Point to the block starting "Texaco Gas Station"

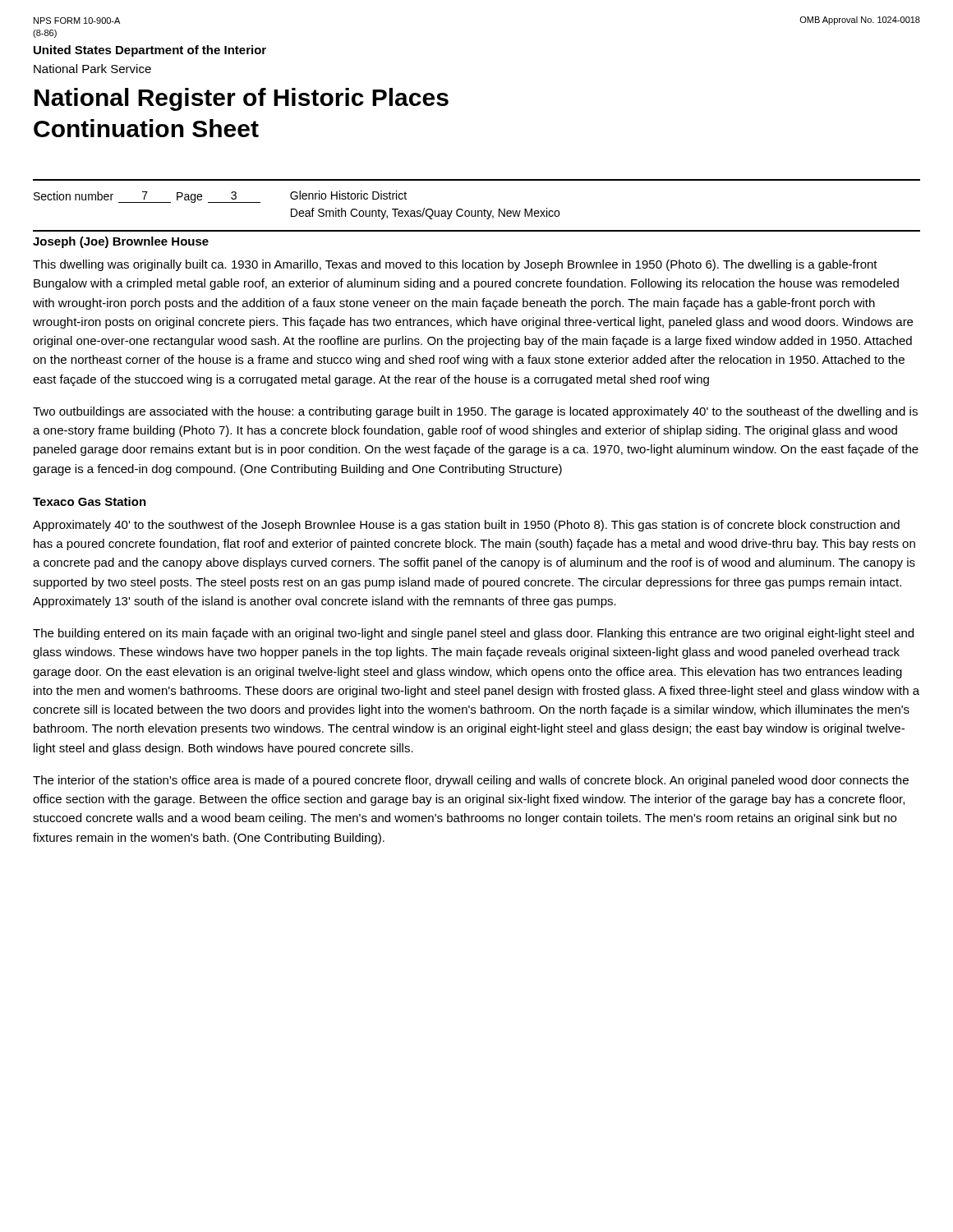click(x=90, y=501)
